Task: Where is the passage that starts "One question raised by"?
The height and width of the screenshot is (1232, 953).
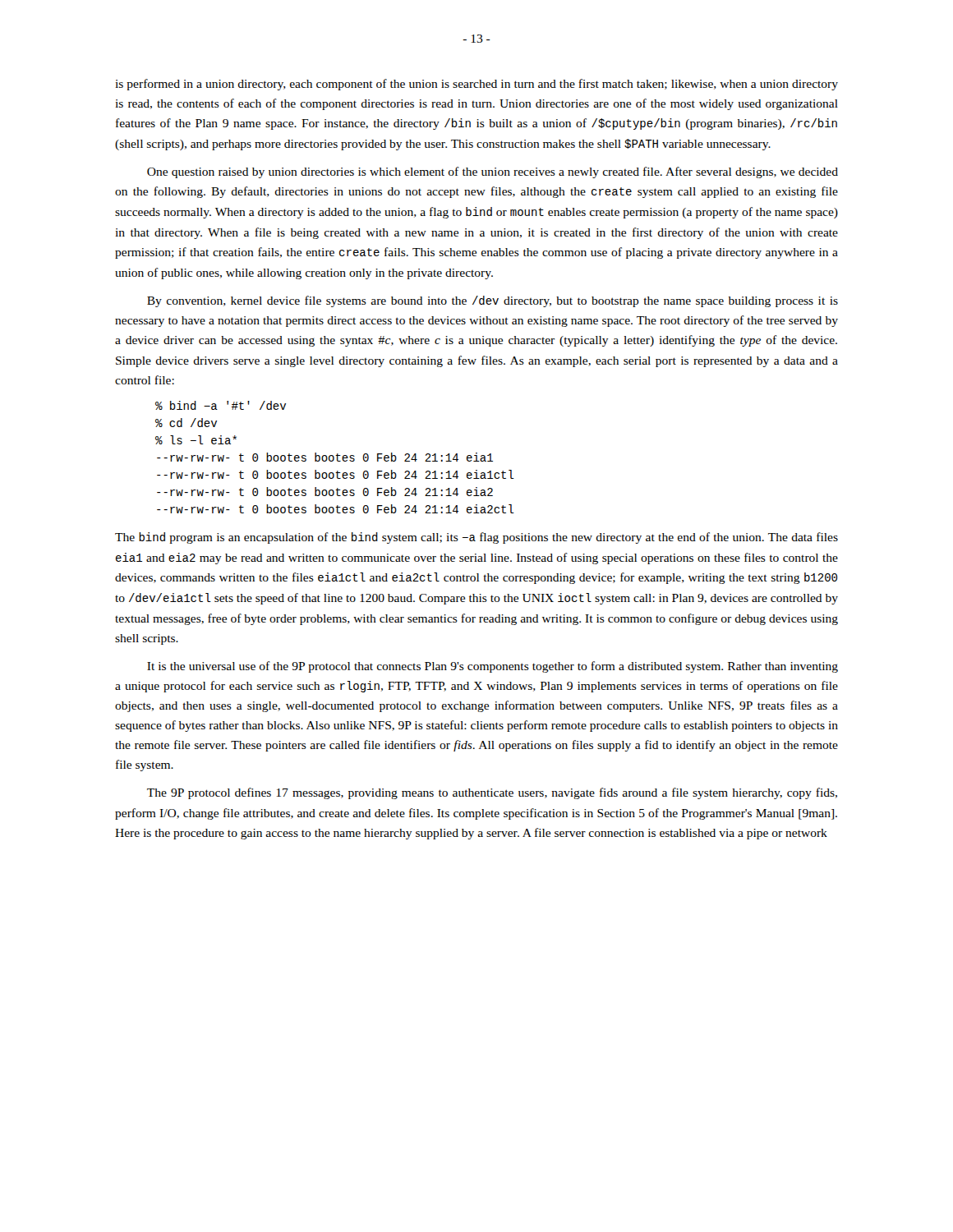Action: point(476,222)
